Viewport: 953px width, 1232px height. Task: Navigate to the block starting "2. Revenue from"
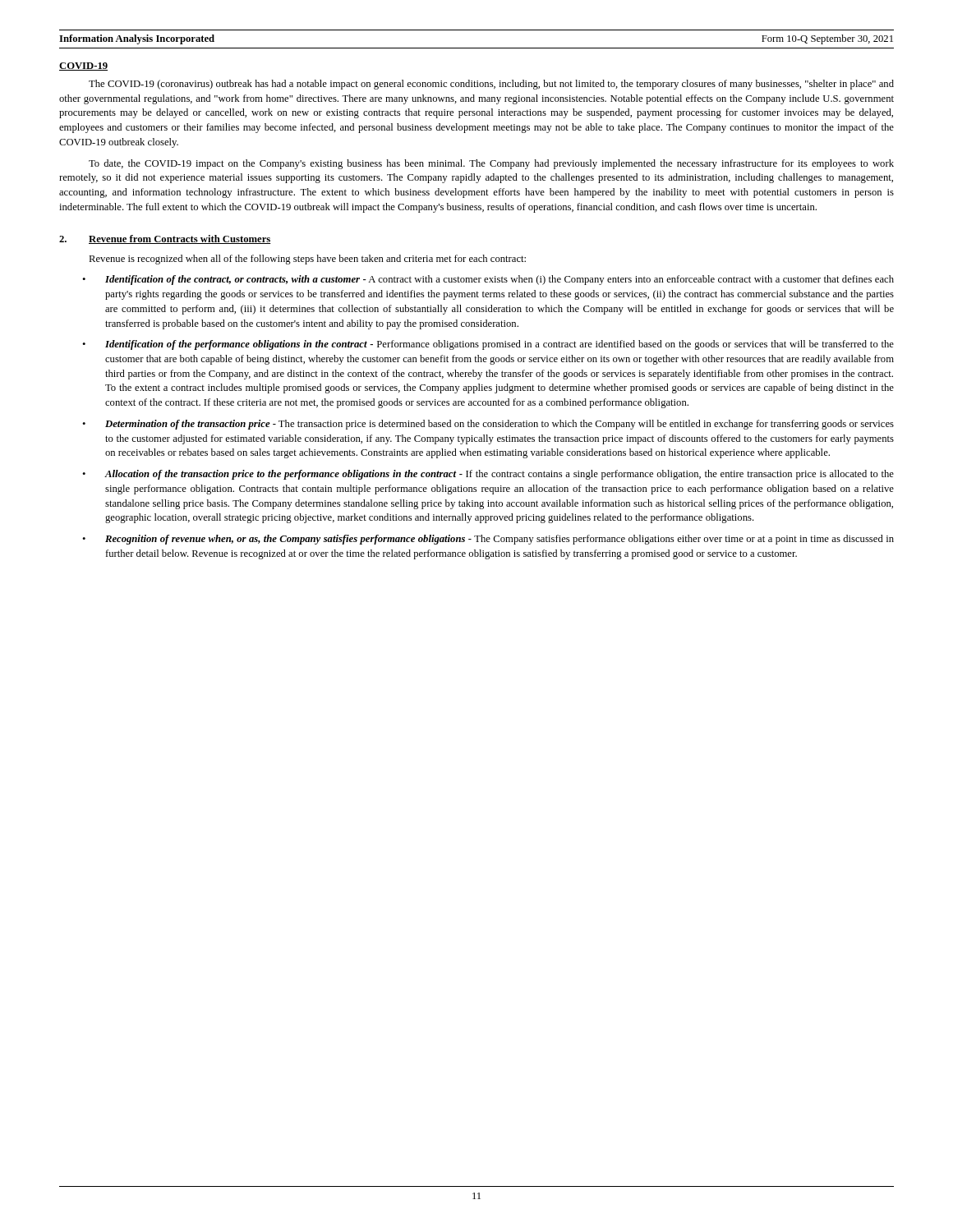165,239
